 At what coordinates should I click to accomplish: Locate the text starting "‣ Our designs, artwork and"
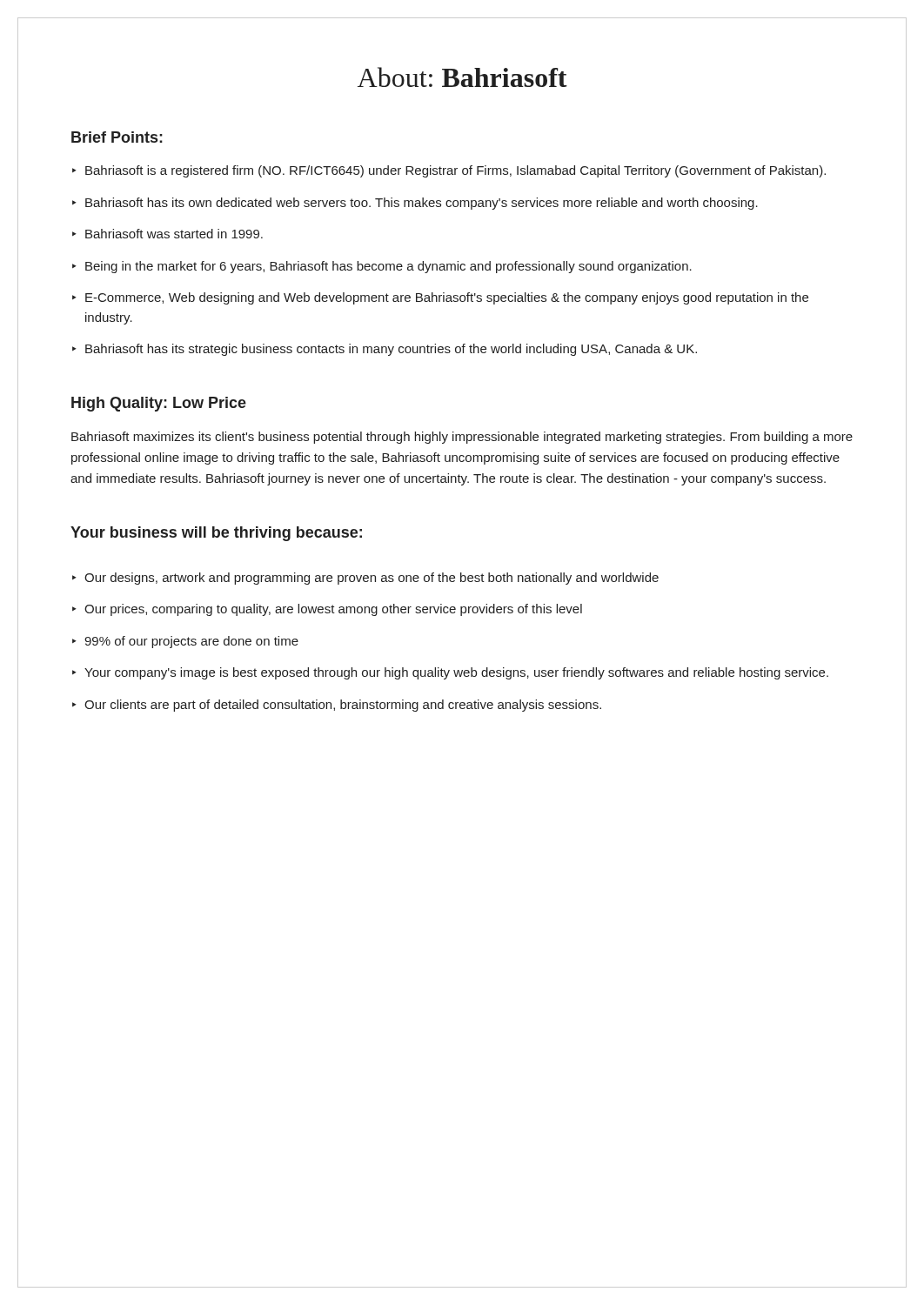click(365, 577)
